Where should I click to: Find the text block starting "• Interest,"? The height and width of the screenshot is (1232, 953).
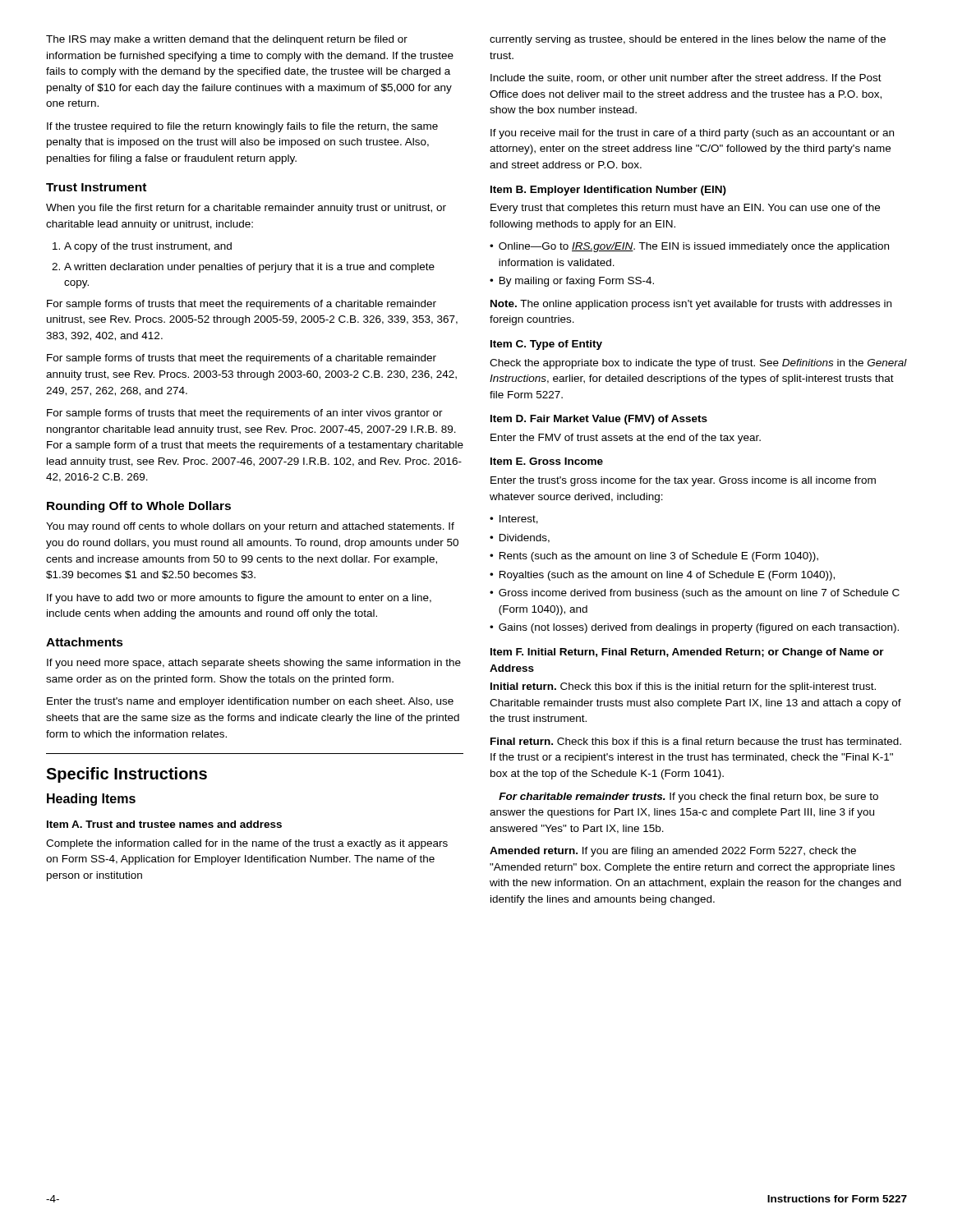coord(514,519)
